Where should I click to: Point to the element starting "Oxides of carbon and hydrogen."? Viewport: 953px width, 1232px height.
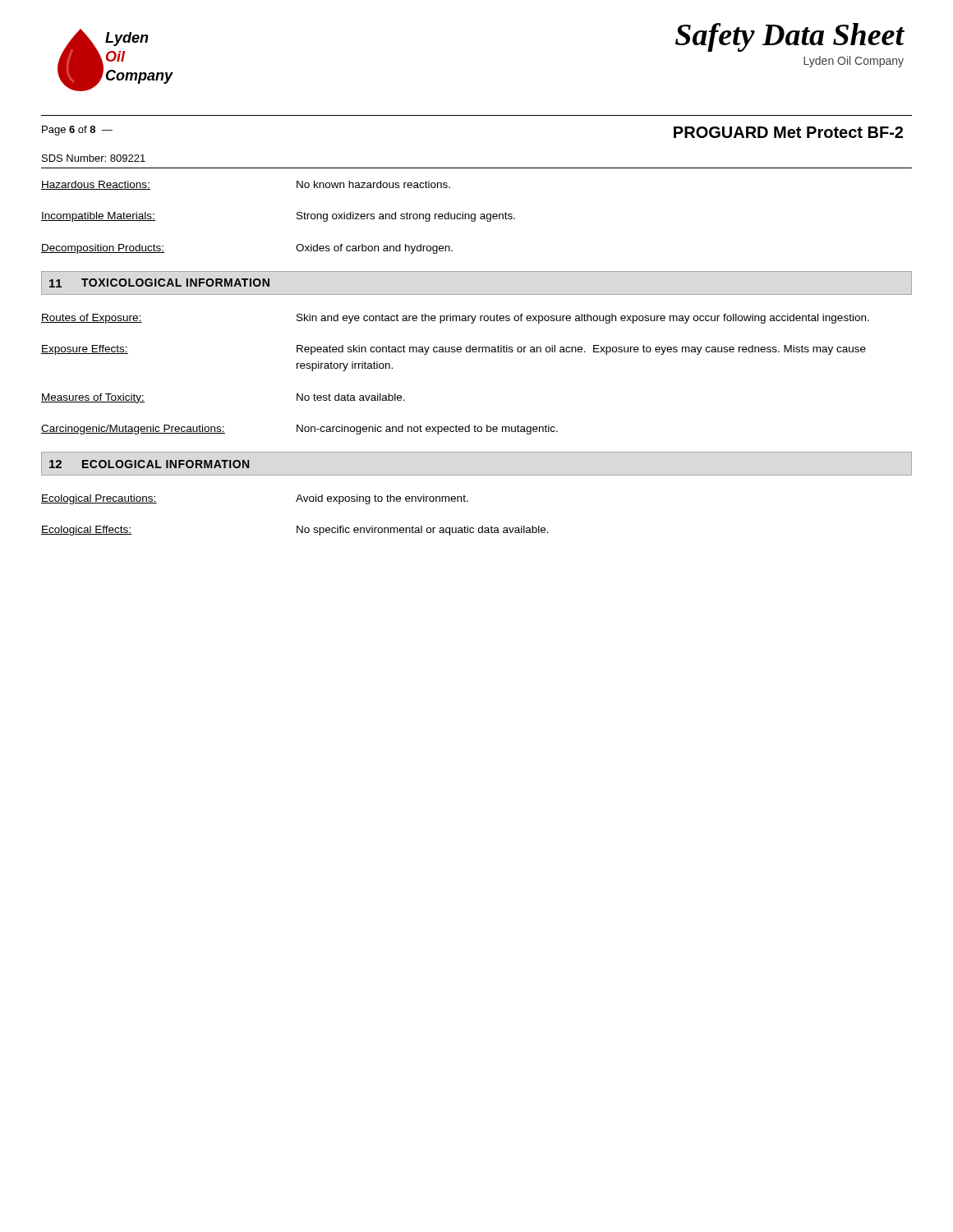tap(375, 247)
